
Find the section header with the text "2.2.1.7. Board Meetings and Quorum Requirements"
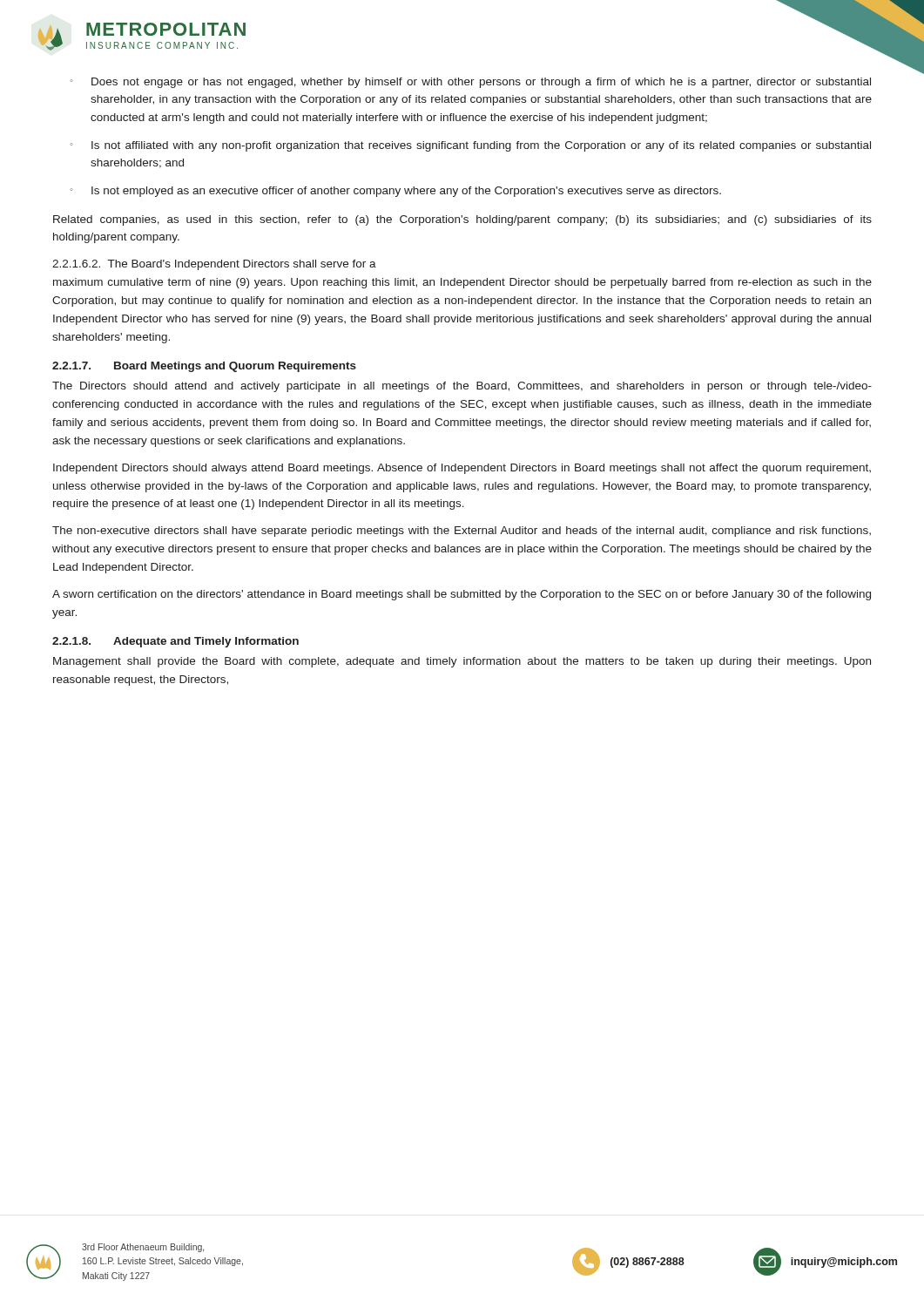[x=204, y=365]
